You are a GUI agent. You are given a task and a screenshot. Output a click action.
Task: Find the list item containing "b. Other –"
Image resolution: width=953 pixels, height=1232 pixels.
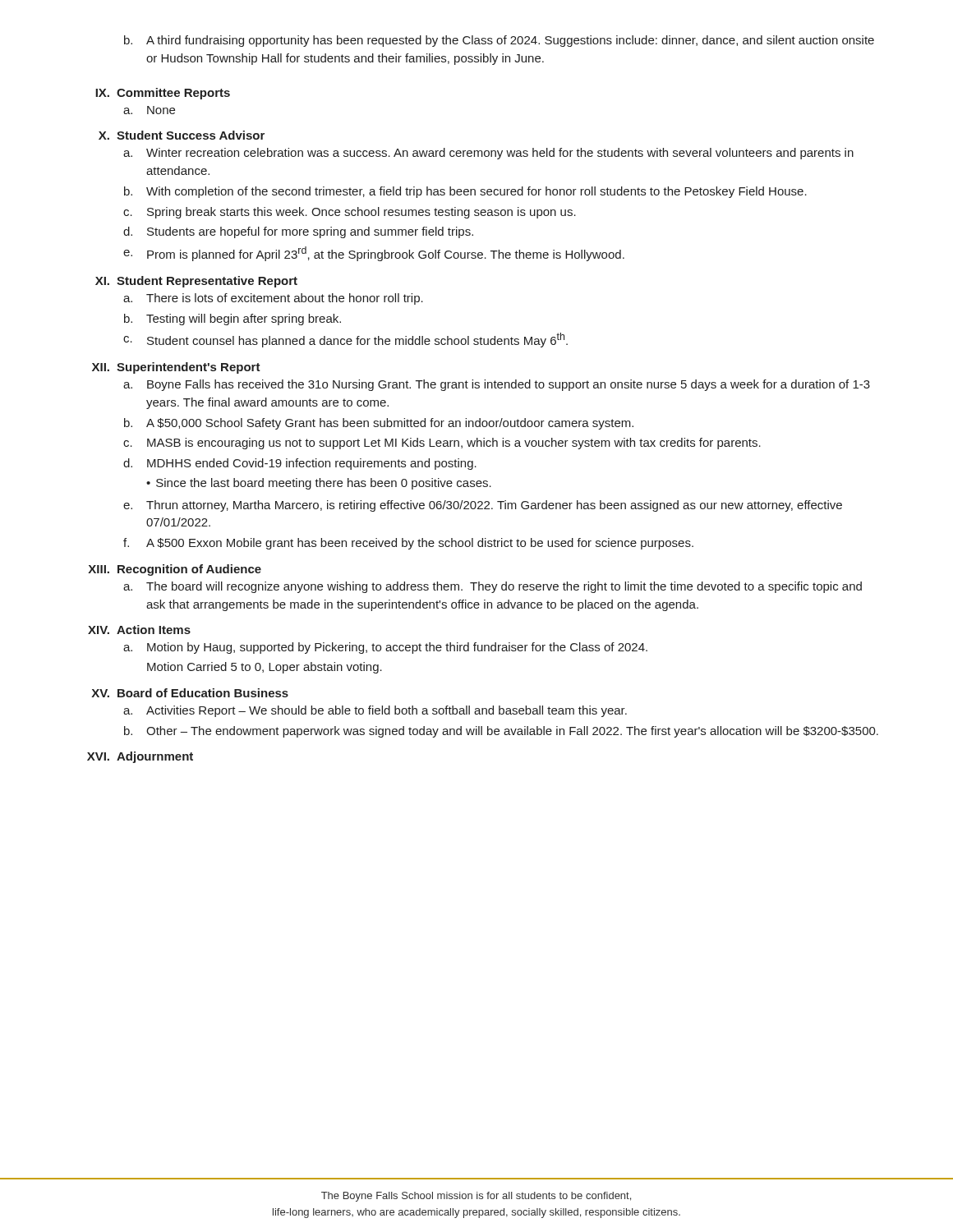click(x=501, y=731)
